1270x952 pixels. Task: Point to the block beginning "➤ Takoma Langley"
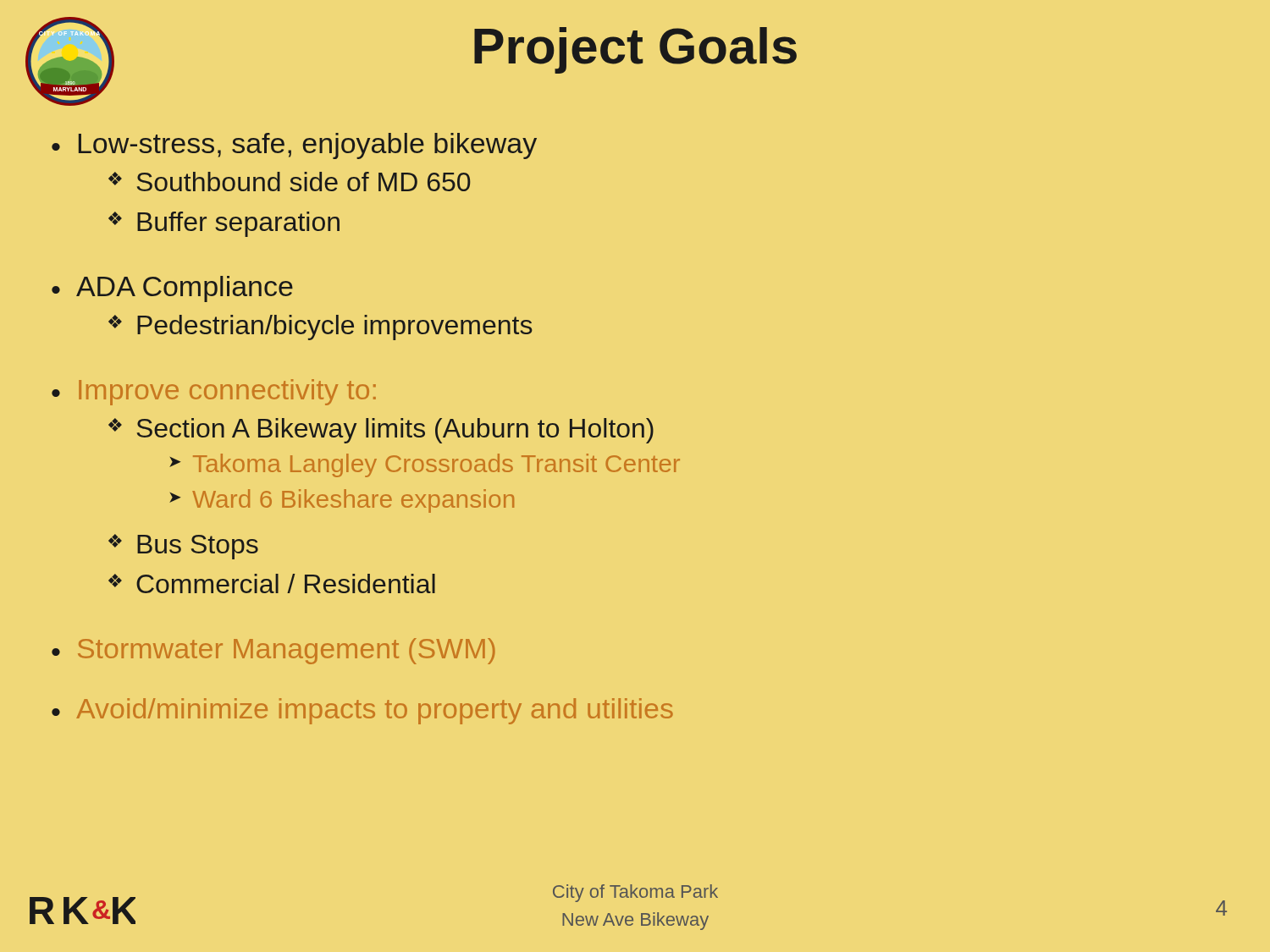point(424,464)
